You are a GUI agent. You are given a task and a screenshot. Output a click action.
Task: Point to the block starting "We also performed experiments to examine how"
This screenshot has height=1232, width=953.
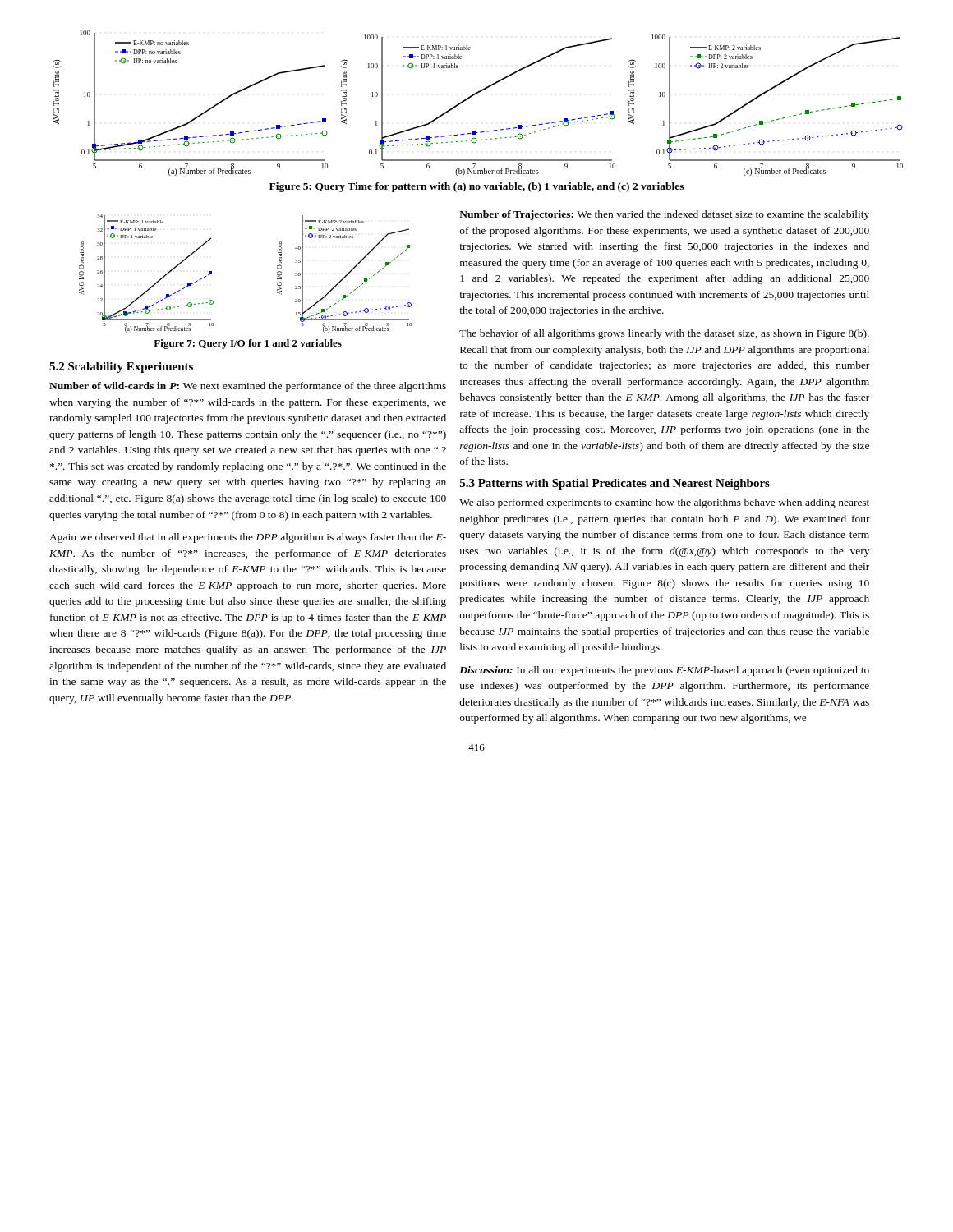[x=664, y=575]
